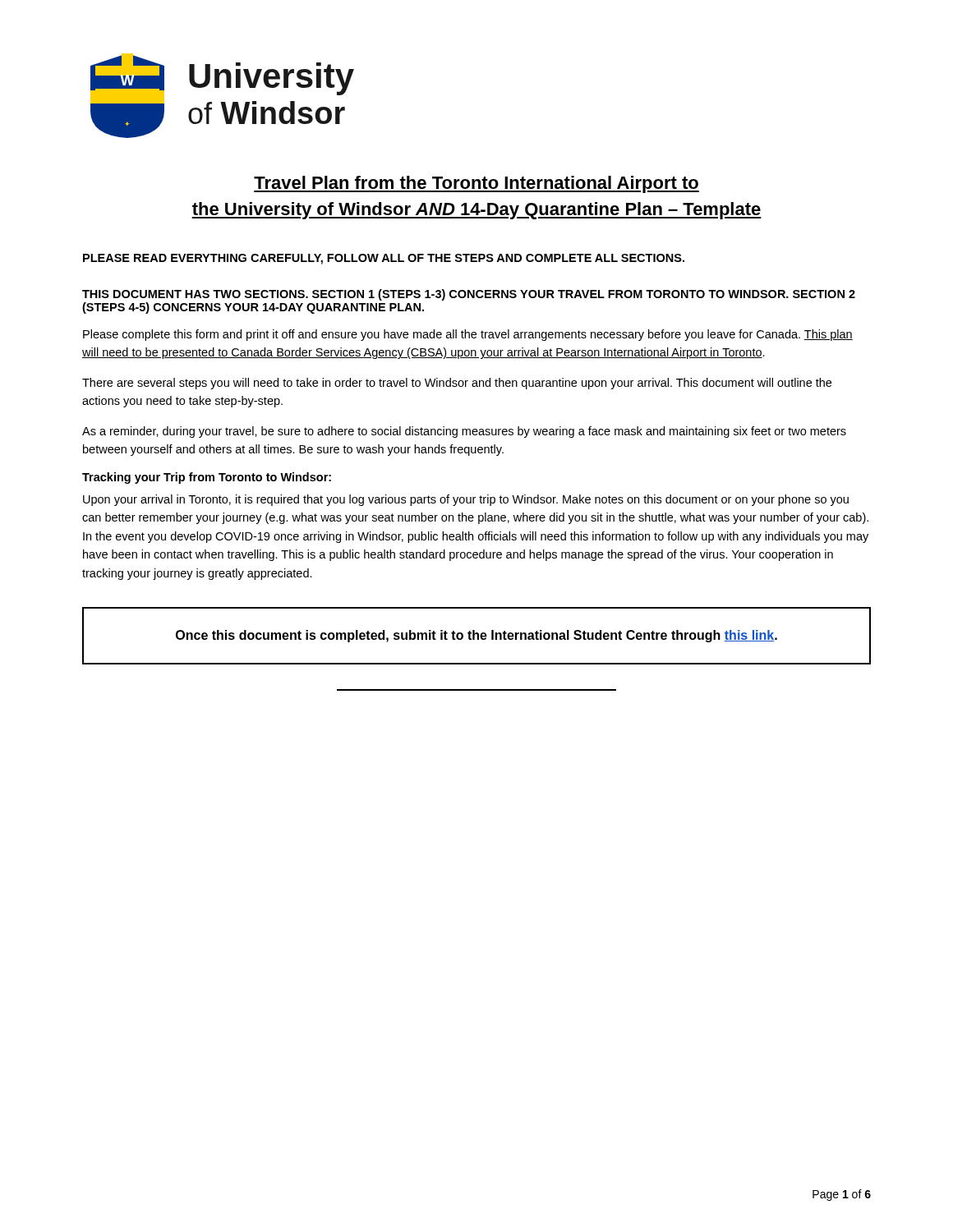
Task: Click on the section header that reads "Tracking your Trip from Toronto to"
Action: 207,477
